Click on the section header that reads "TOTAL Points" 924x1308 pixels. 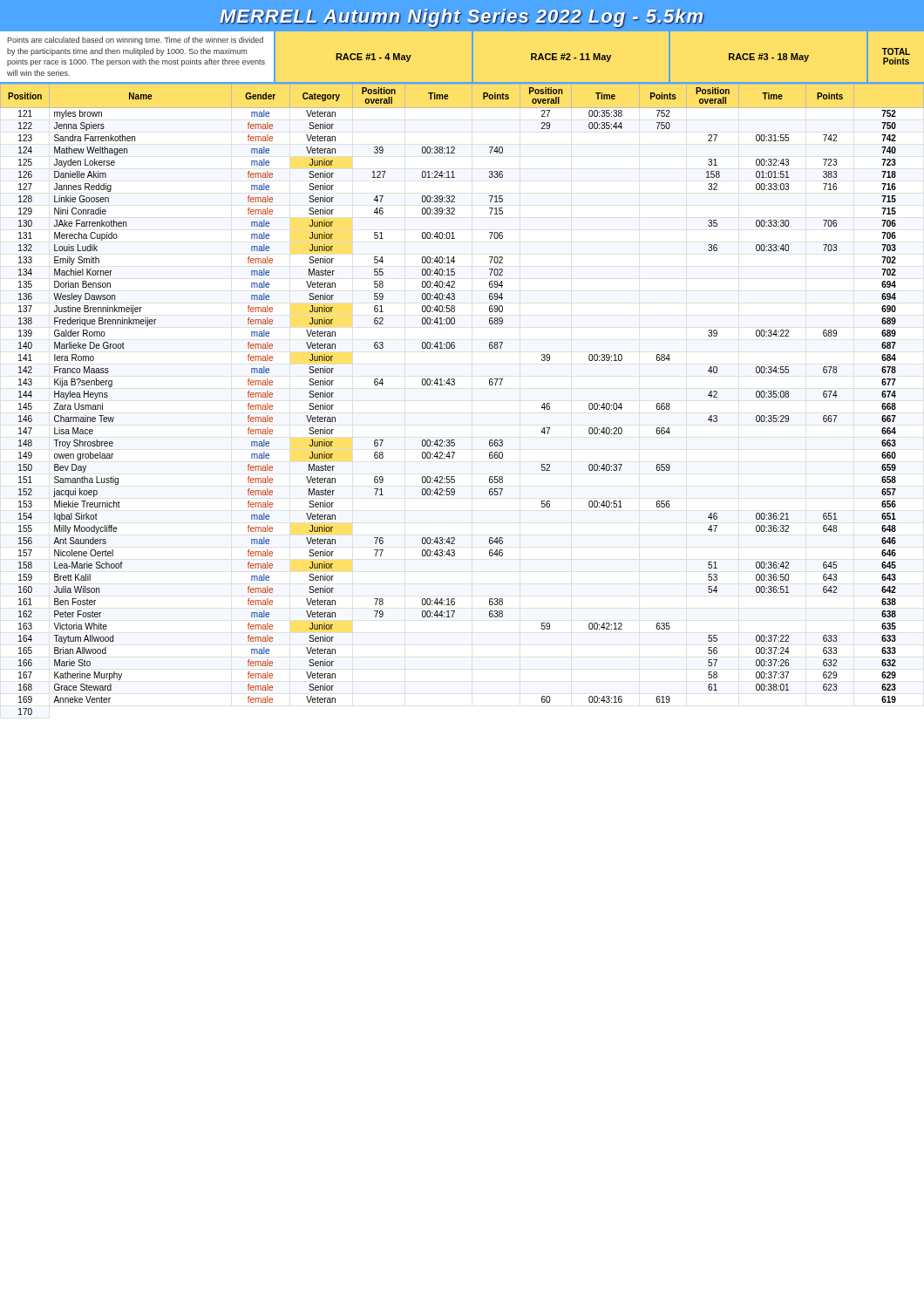896,57
